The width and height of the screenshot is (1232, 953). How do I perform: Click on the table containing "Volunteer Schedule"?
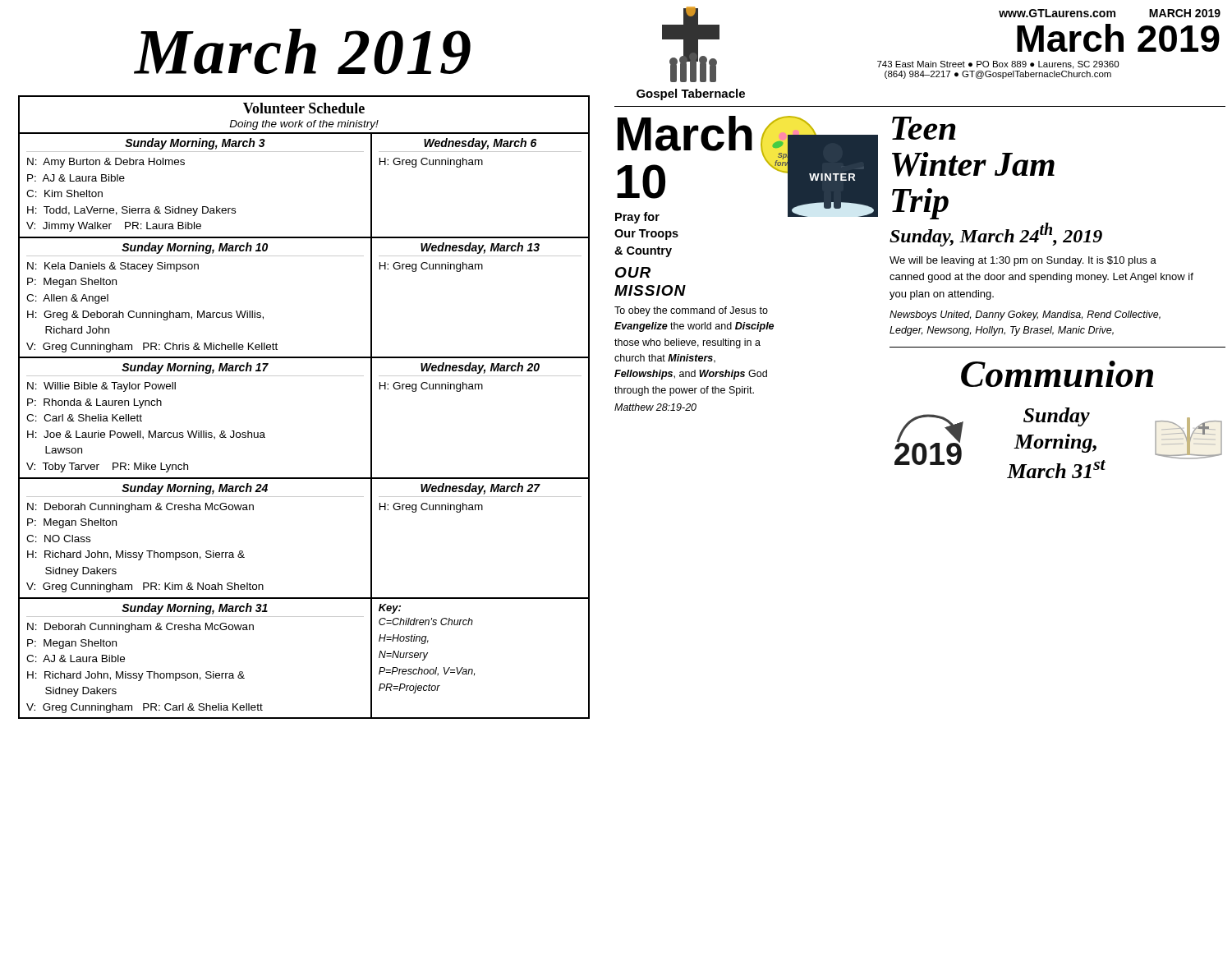[x=304, y=407]
